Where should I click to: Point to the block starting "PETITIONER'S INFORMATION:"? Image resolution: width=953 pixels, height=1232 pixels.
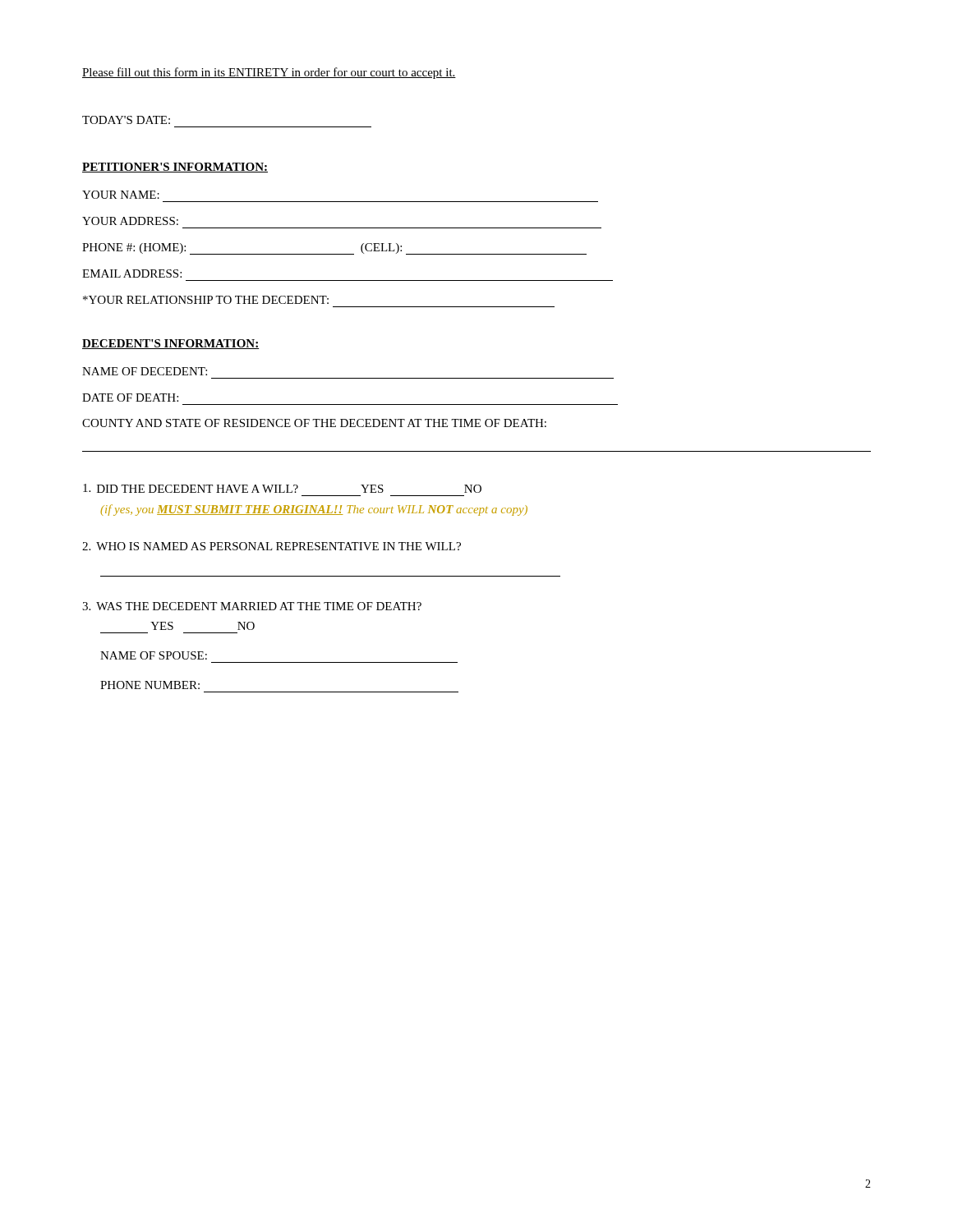175,167
